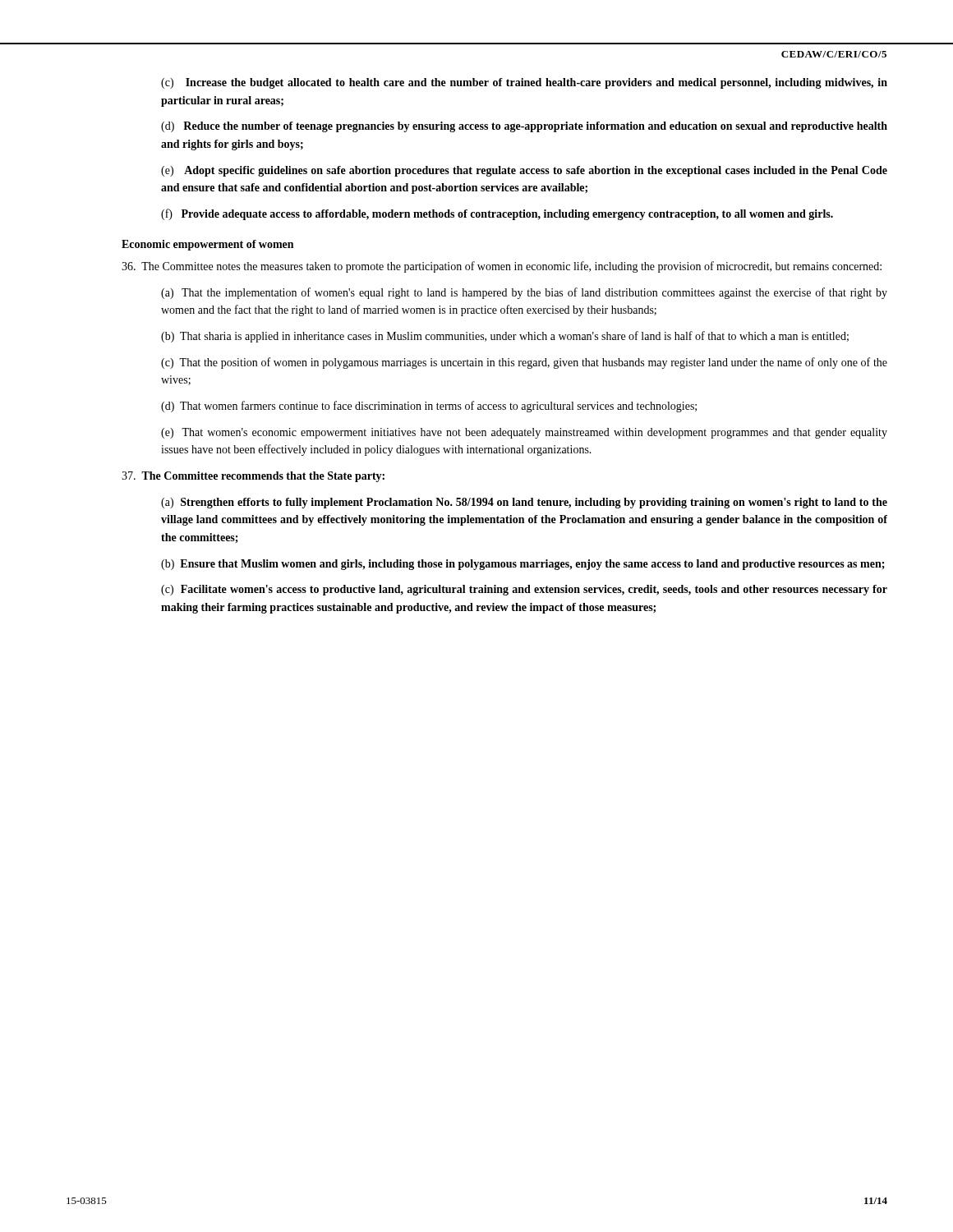Locate the block of text that opens with "(a) Strengthen efforts to fully implement Proclamation No."
This screenshot has width=953, height=1232.
[524, 520]
